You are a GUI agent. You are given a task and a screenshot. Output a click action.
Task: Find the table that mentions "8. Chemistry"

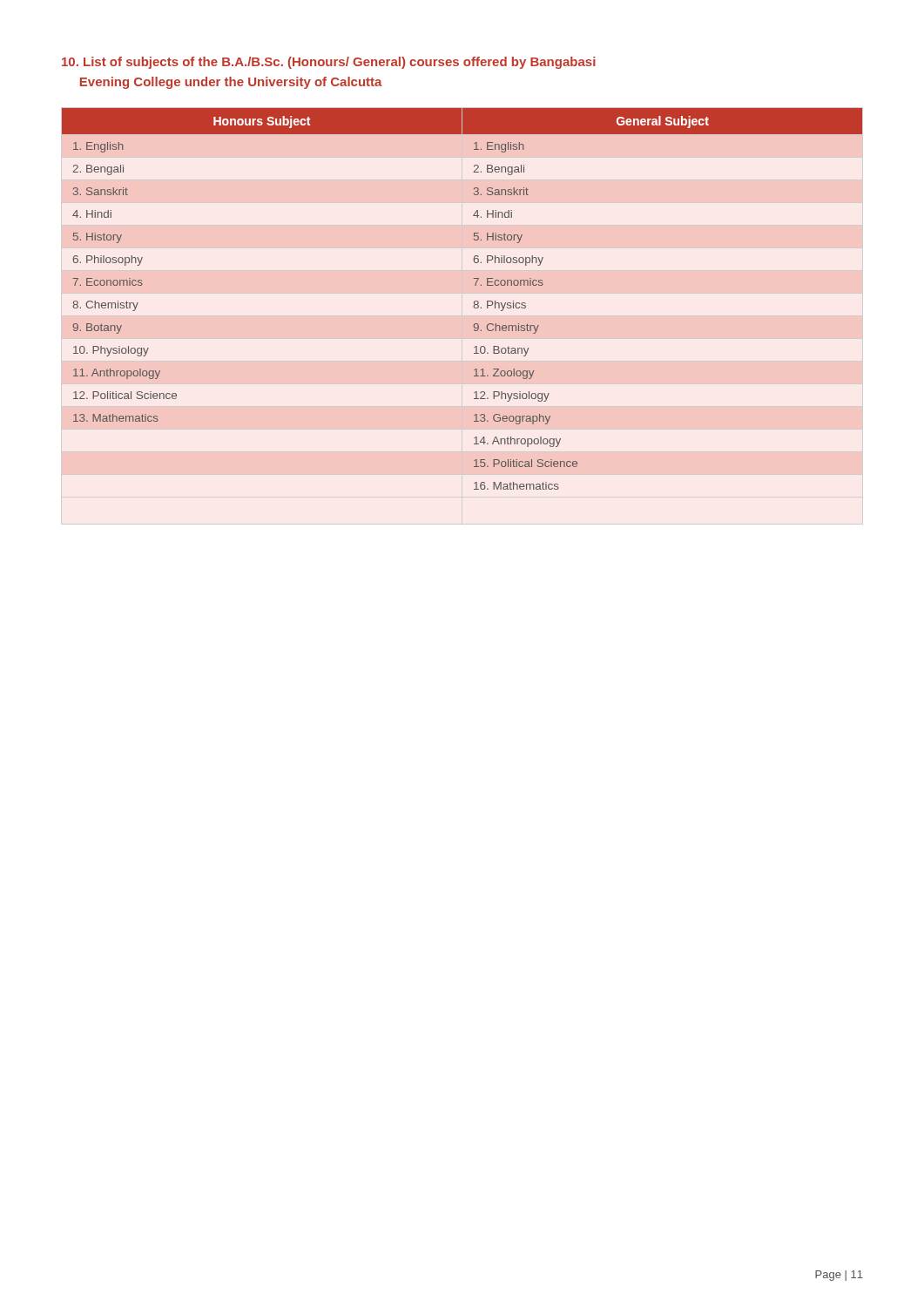tap(462, 316)
